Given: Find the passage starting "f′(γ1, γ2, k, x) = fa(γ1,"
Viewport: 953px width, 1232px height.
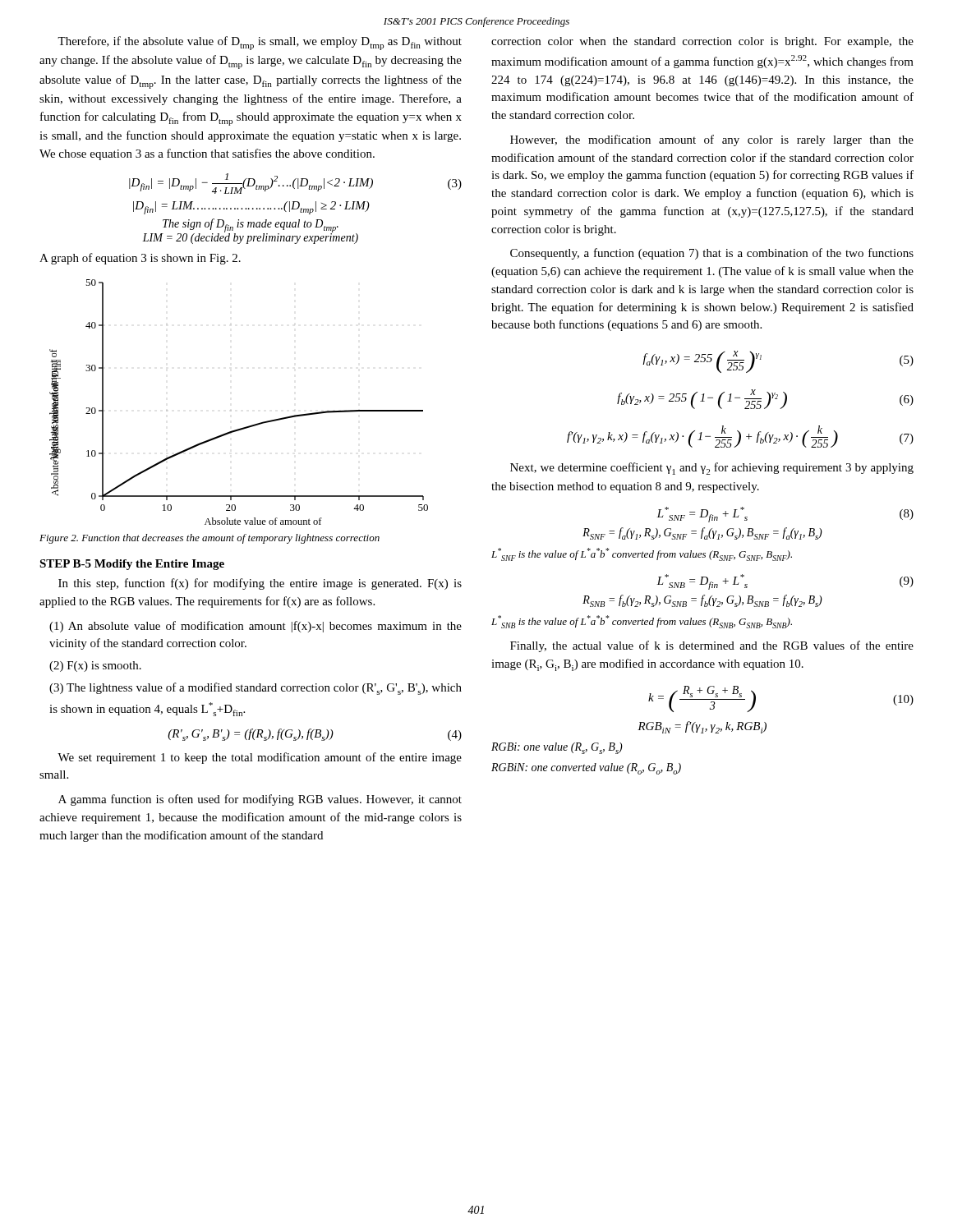Looking at the screenshot, I should pos(740,437).
